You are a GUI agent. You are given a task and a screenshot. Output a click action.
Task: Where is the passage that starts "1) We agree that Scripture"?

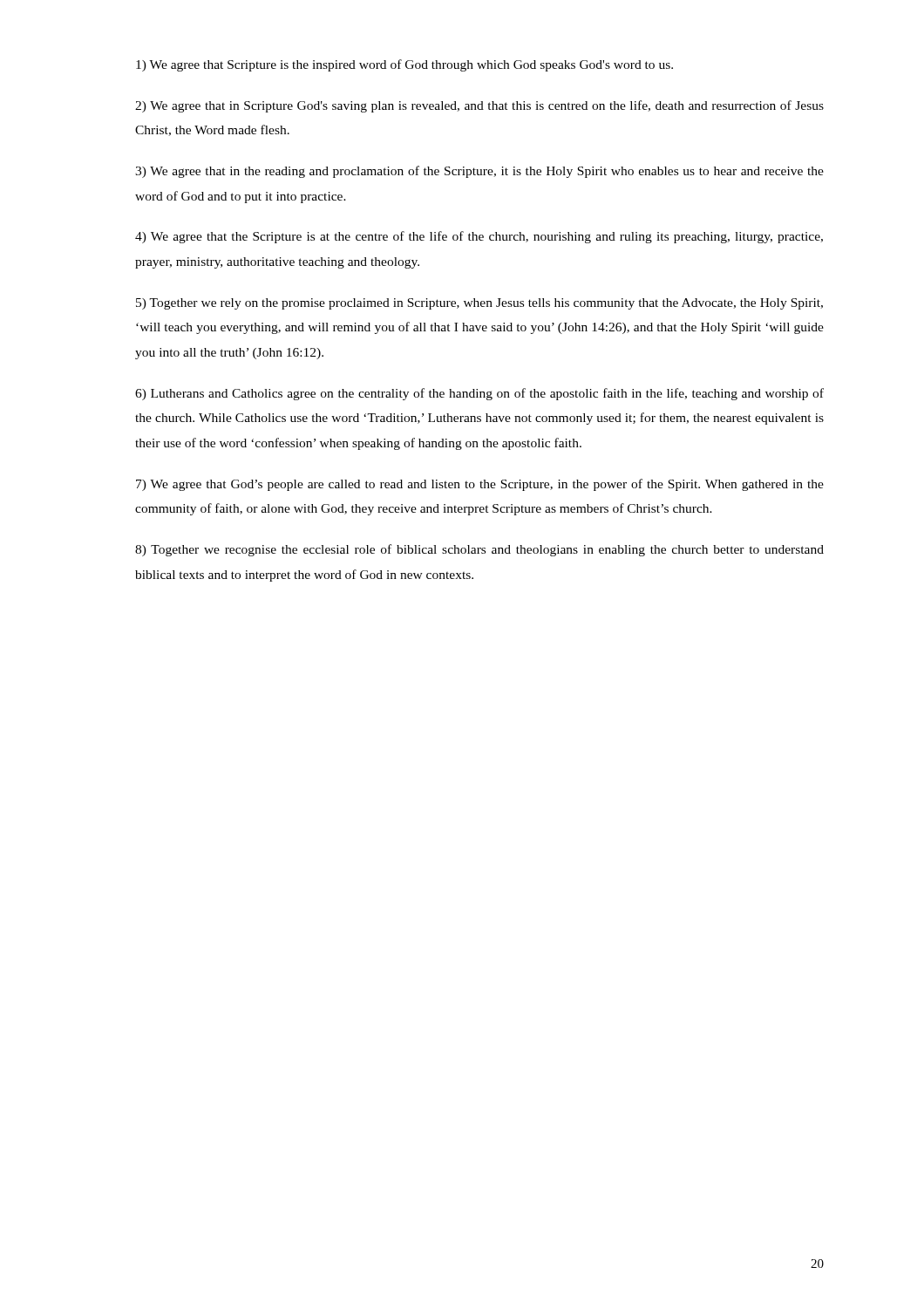pos(405,64)
